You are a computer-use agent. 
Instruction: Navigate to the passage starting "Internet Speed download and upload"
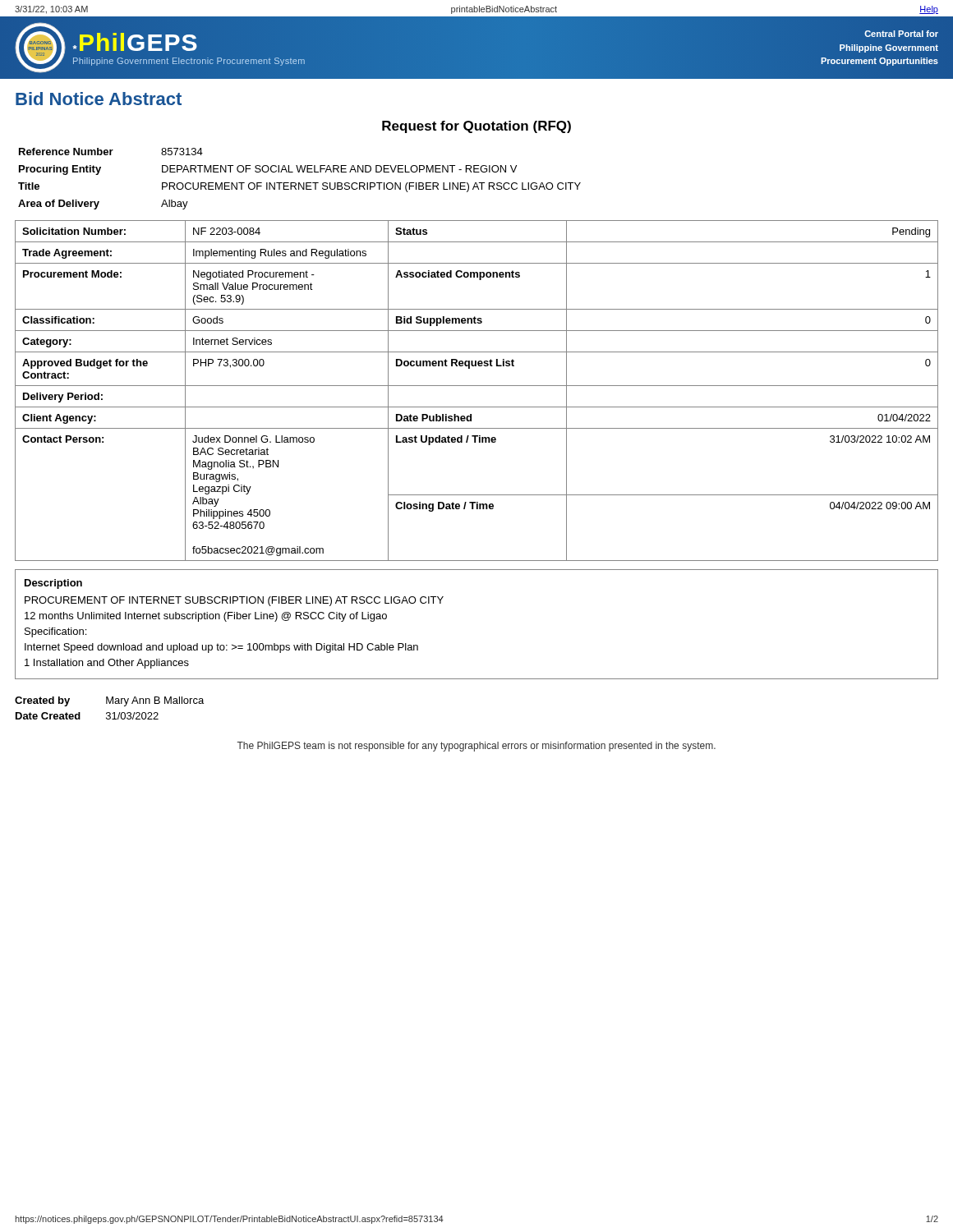(x=221, y=647)
